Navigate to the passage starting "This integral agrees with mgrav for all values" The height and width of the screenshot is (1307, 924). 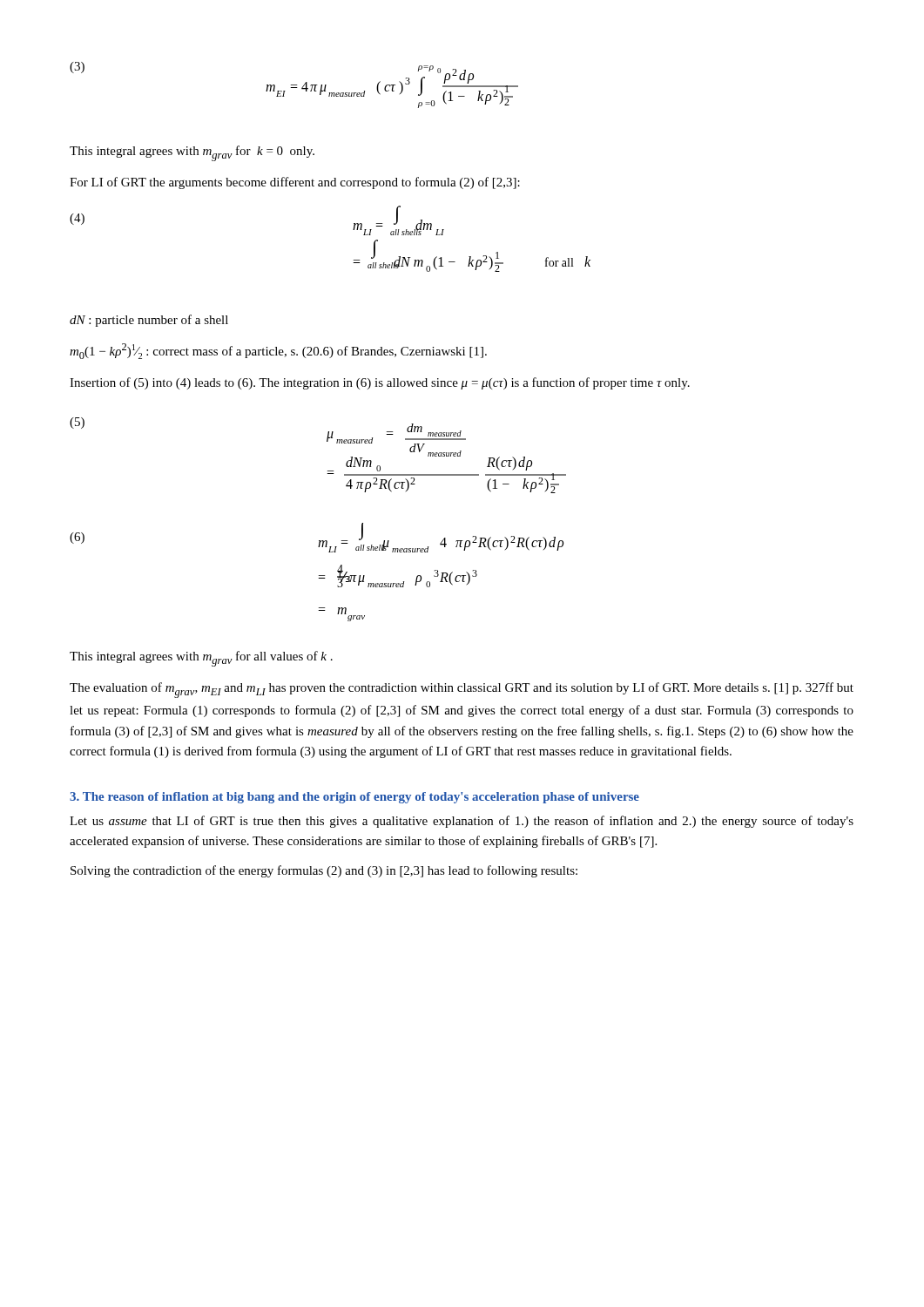[201, 657]
